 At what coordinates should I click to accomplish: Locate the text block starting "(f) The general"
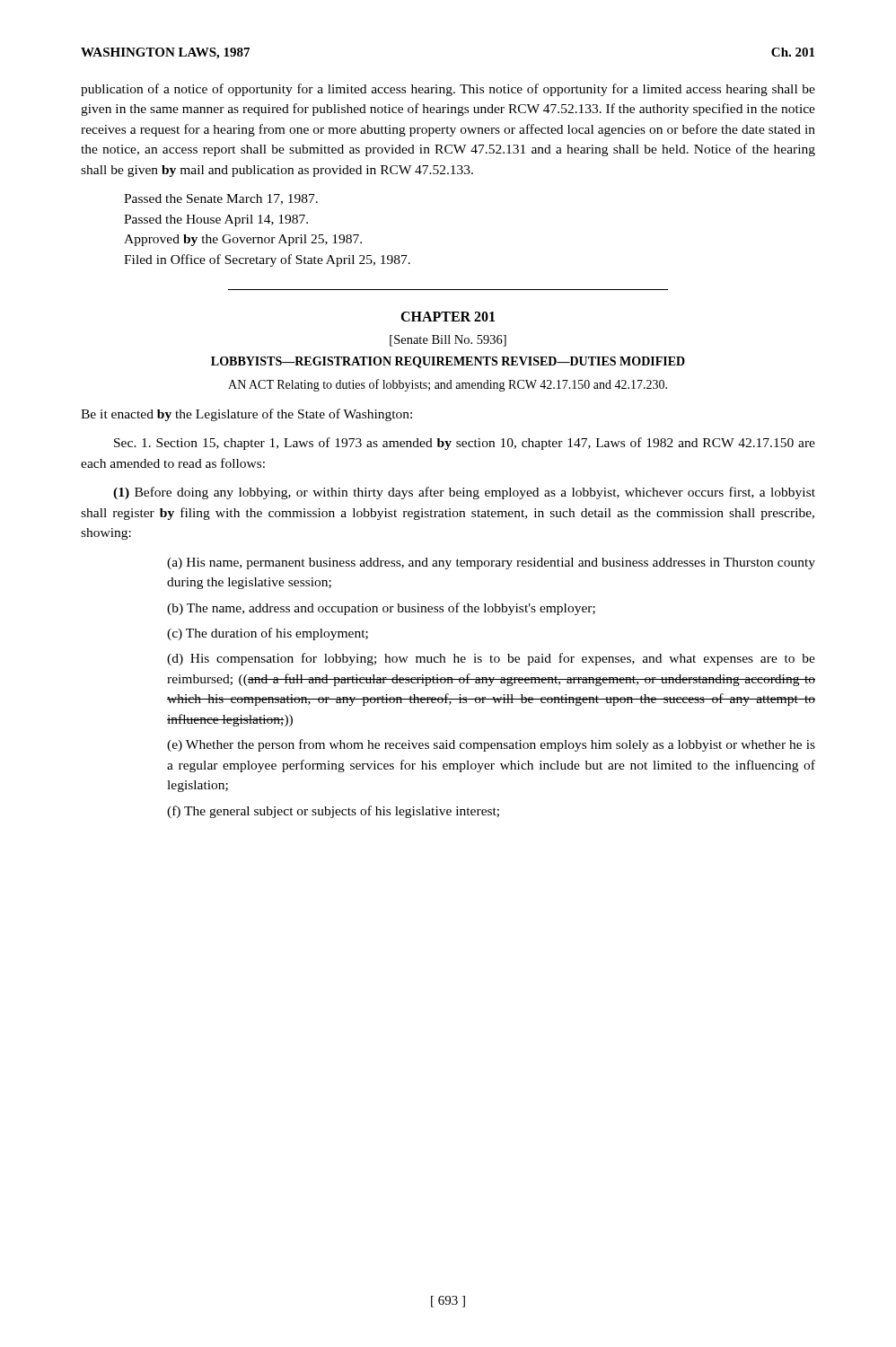click(334, 810)
